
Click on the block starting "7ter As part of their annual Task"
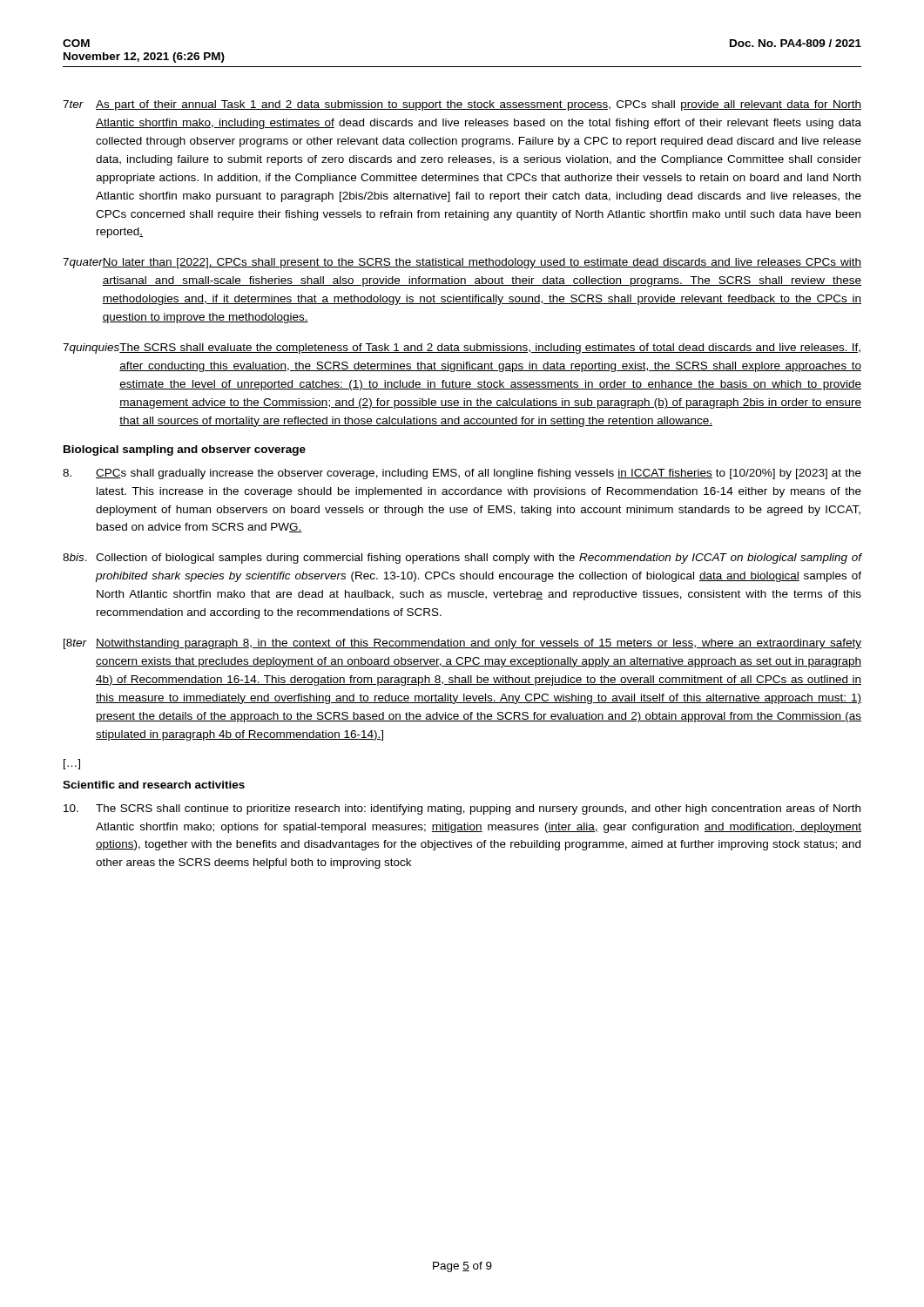click(462, 169)
